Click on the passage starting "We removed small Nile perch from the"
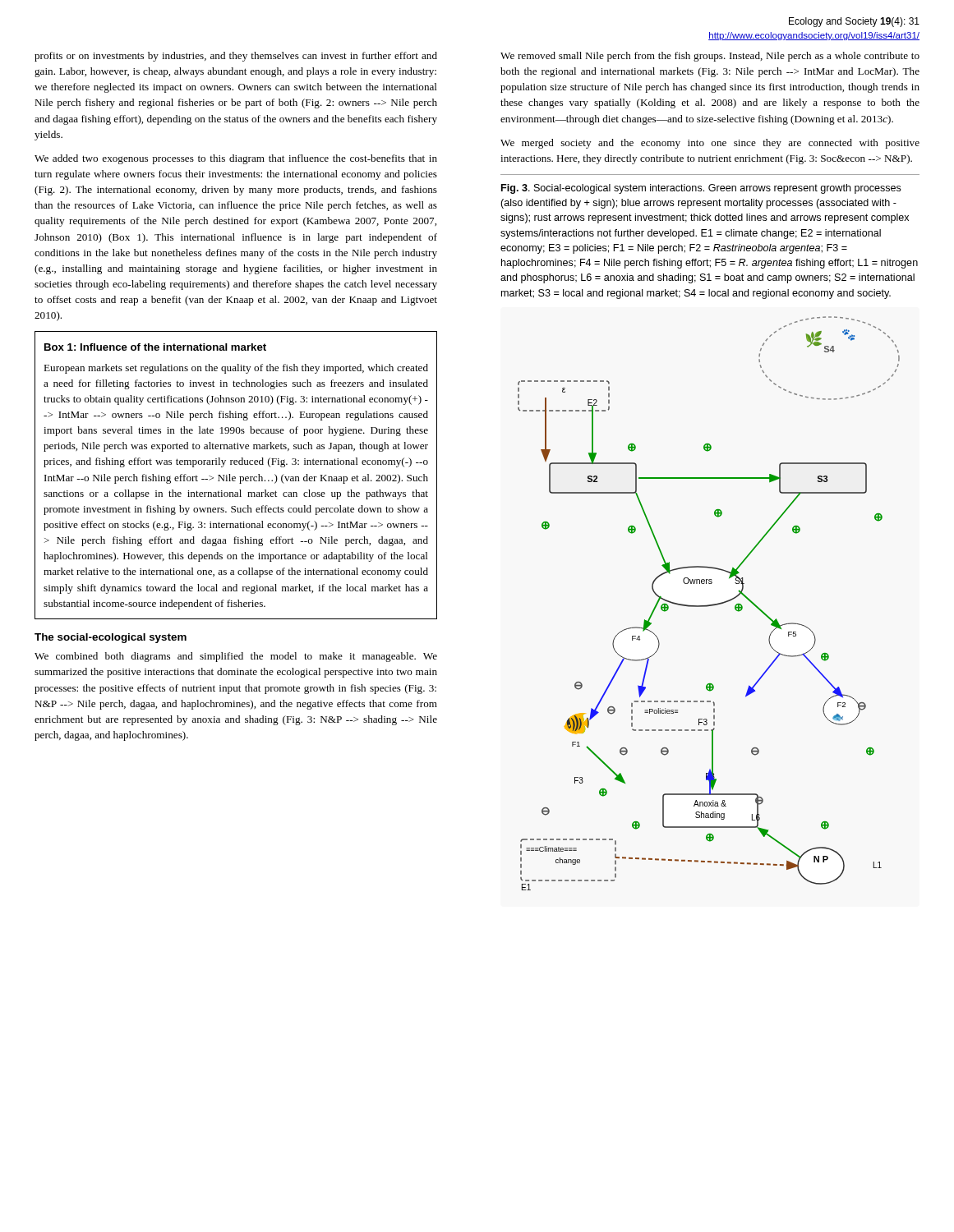This screenshot has width=954, height=1232. point(710,87)
